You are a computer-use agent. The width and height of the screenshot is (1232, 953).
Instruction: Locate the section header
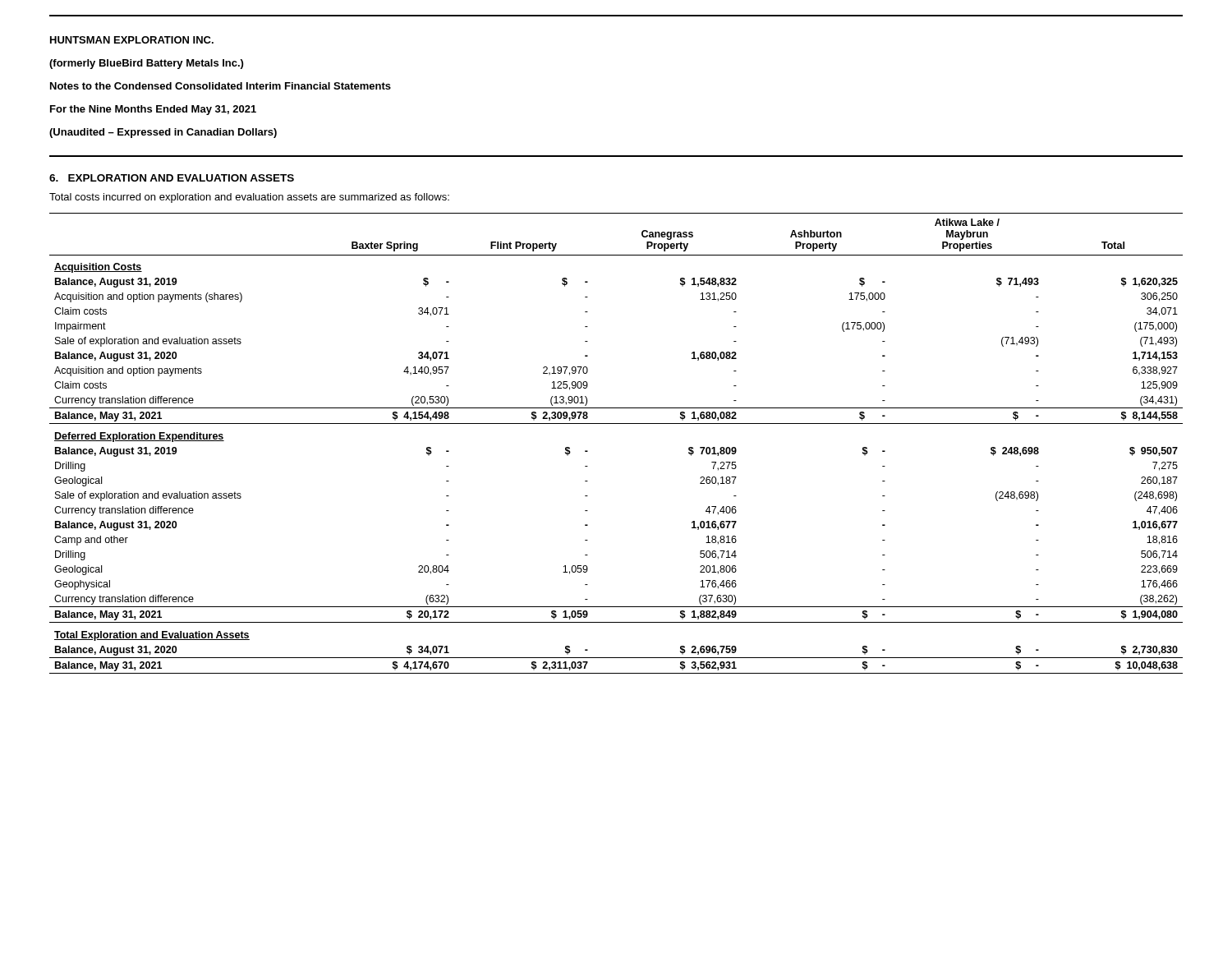click(x=172, y=178)
